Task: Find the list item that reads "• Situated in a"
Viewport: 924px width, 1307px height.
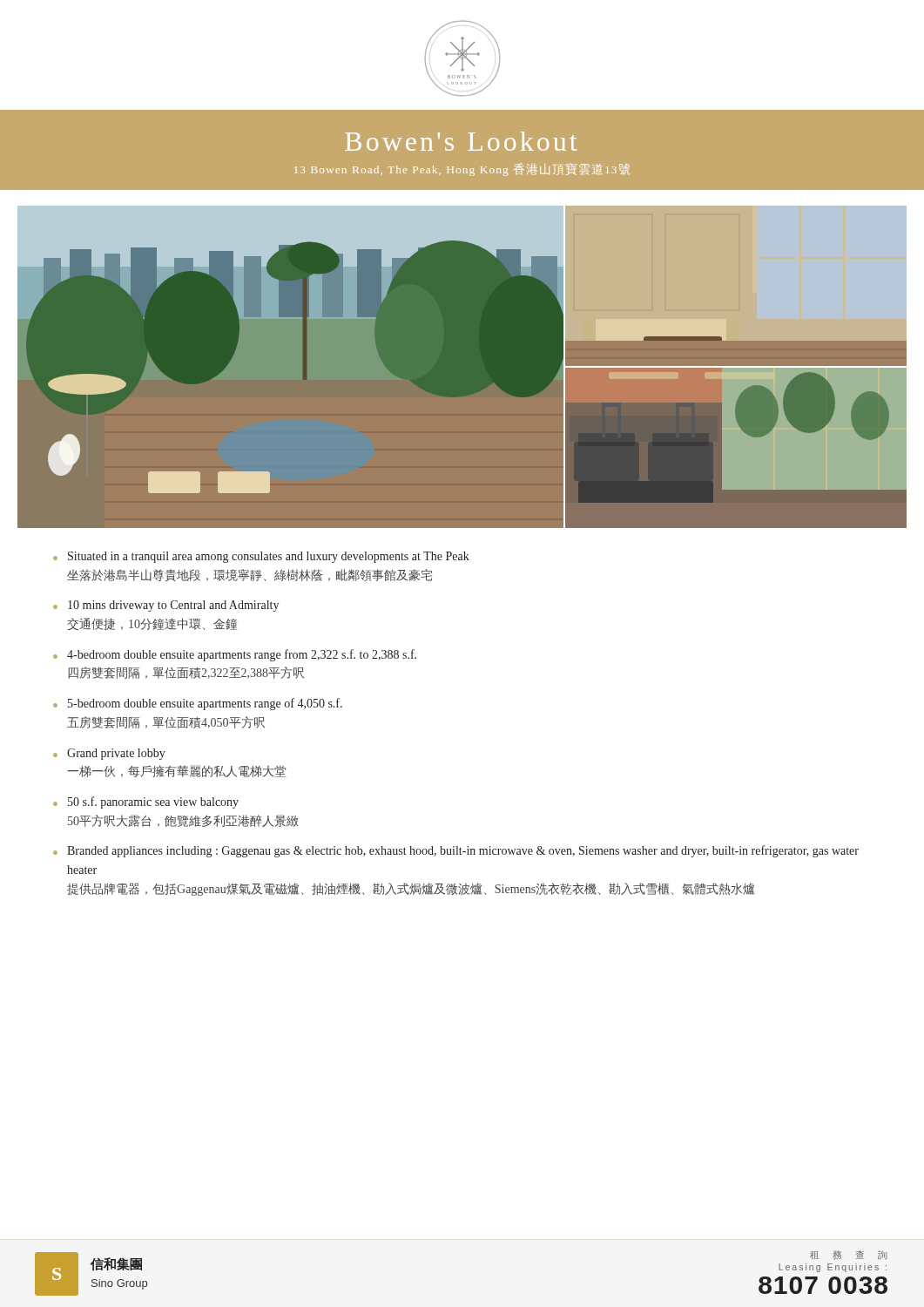Action: pyautogui.click(x=261, y=566)
